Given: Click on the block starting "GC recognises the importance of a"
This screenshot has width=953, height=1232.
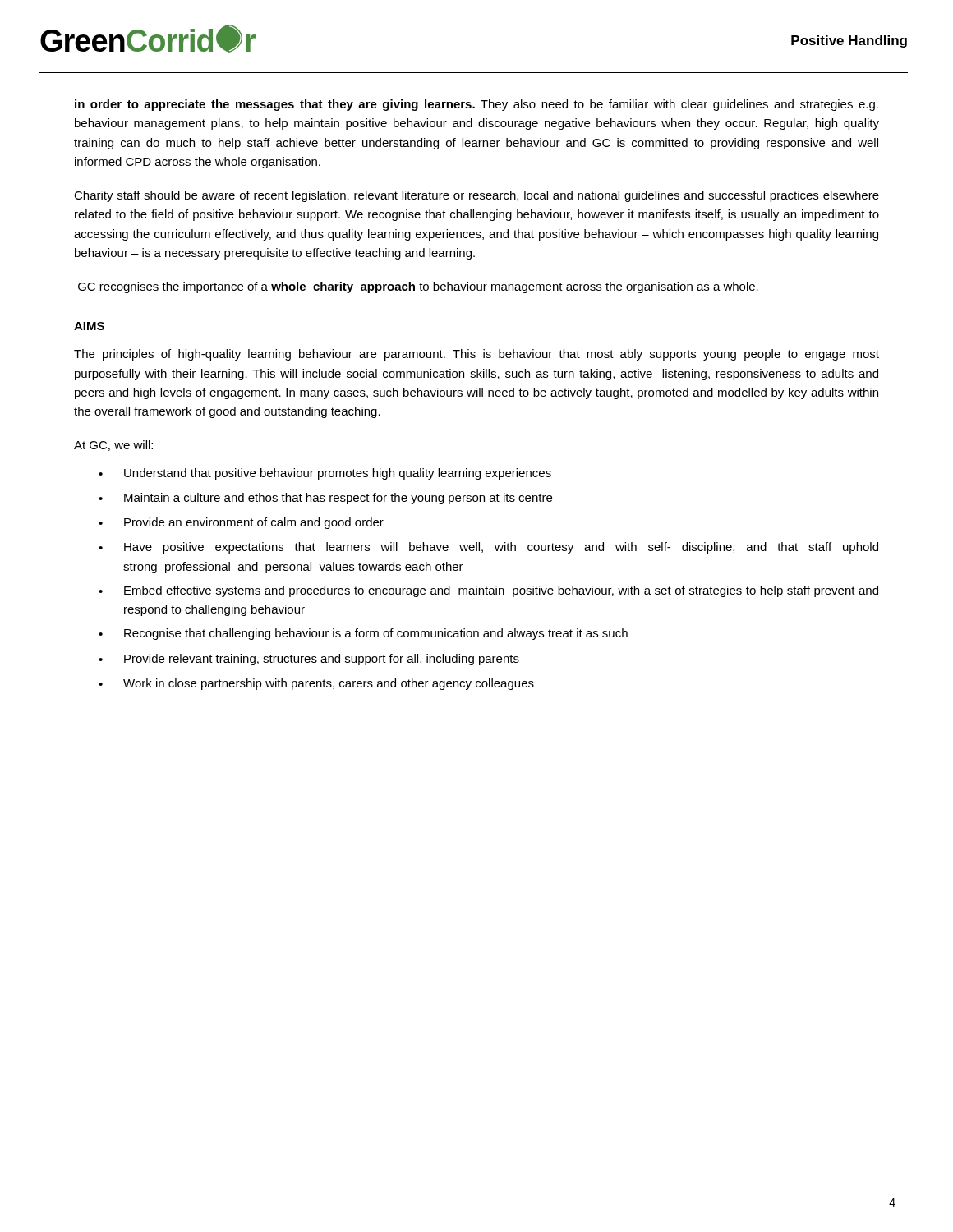Looking at the screenshot, I should point(416,286).
